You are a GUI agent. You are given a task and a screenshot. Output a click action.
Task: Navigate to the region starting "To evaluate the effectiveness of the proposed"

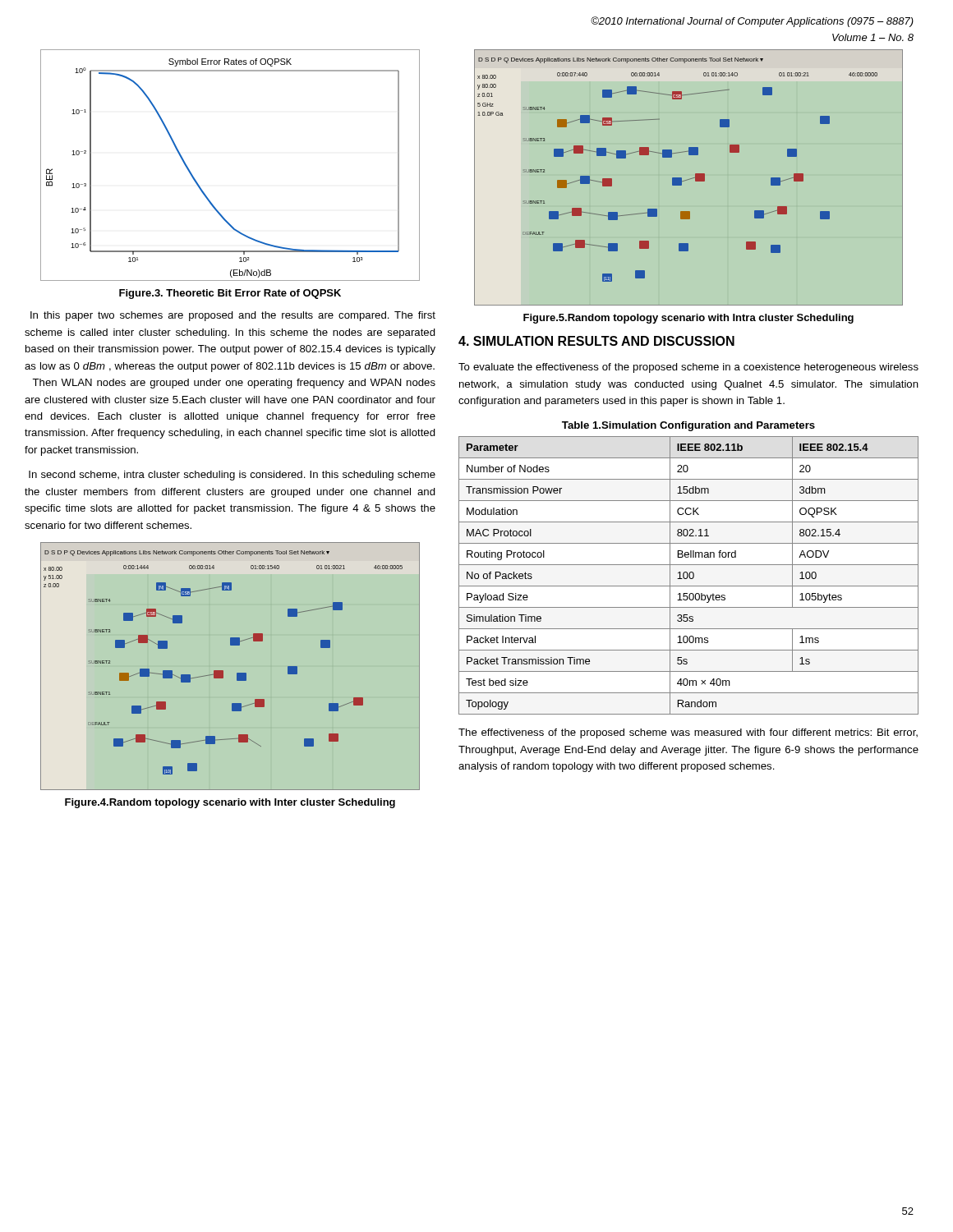click(x=688, y=384)
